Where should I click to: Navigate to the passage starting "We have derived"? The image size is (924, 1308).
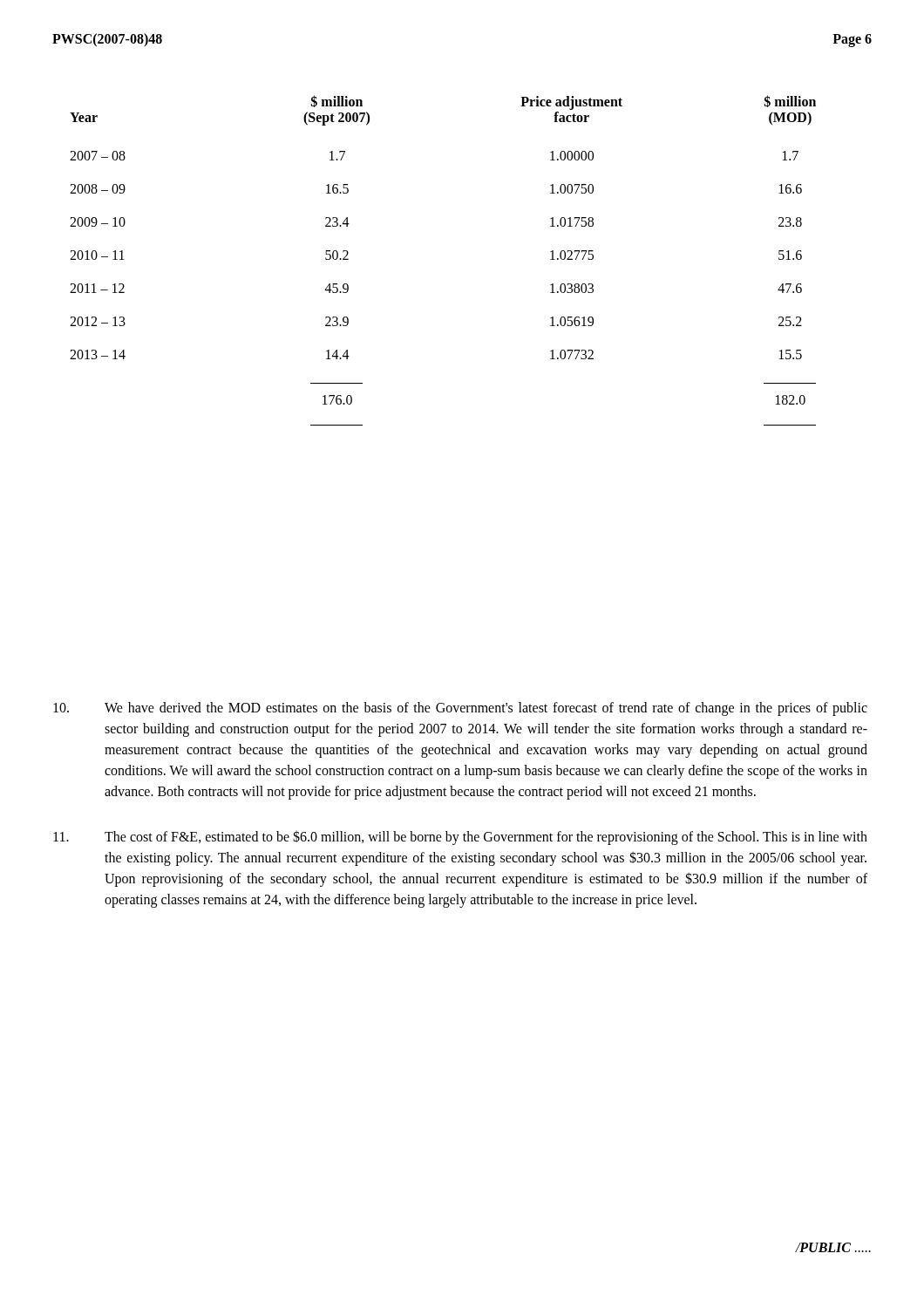tap(462, 750)
